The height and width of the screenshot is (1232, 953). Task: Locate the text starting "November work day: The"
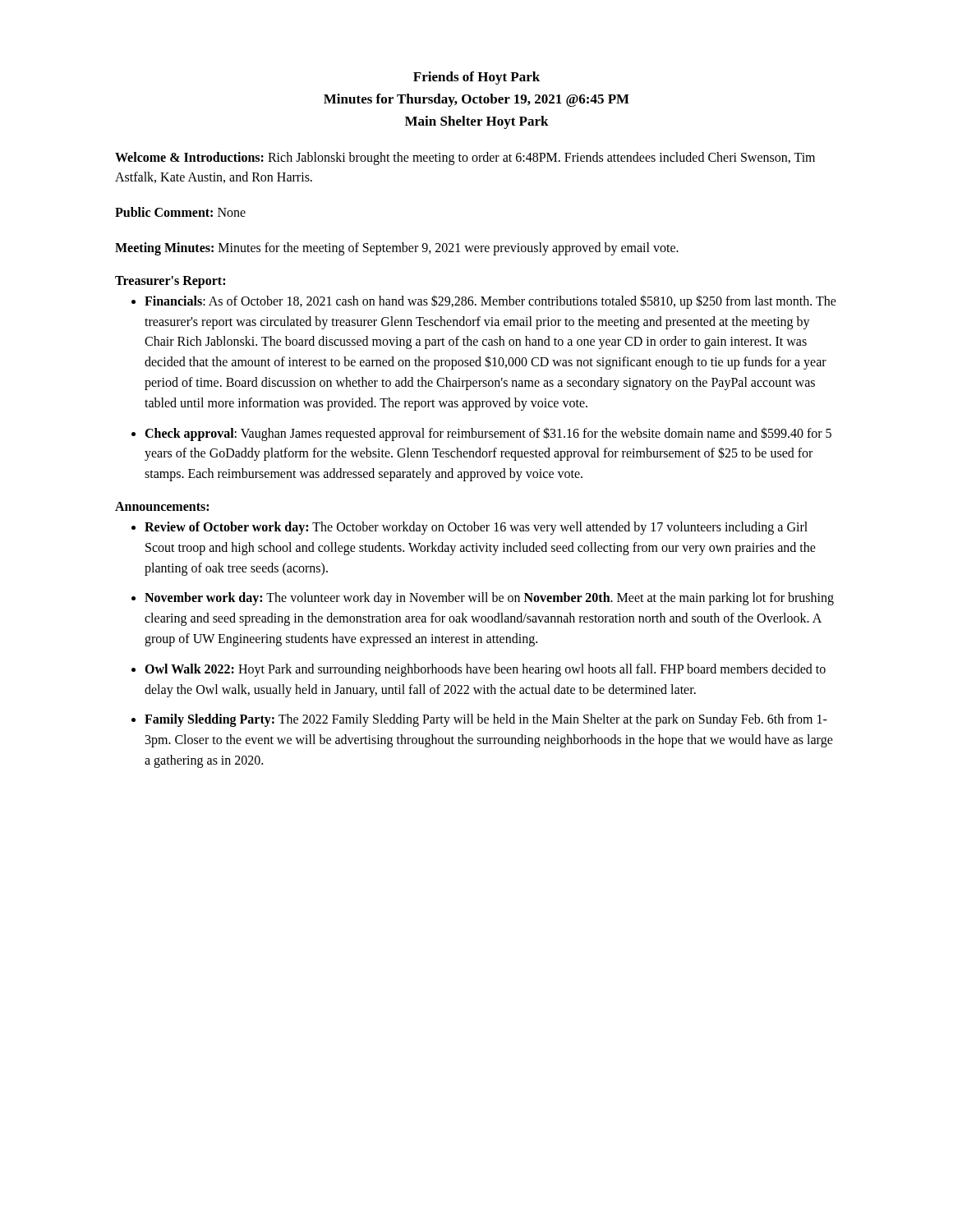(x=489, y=618)
